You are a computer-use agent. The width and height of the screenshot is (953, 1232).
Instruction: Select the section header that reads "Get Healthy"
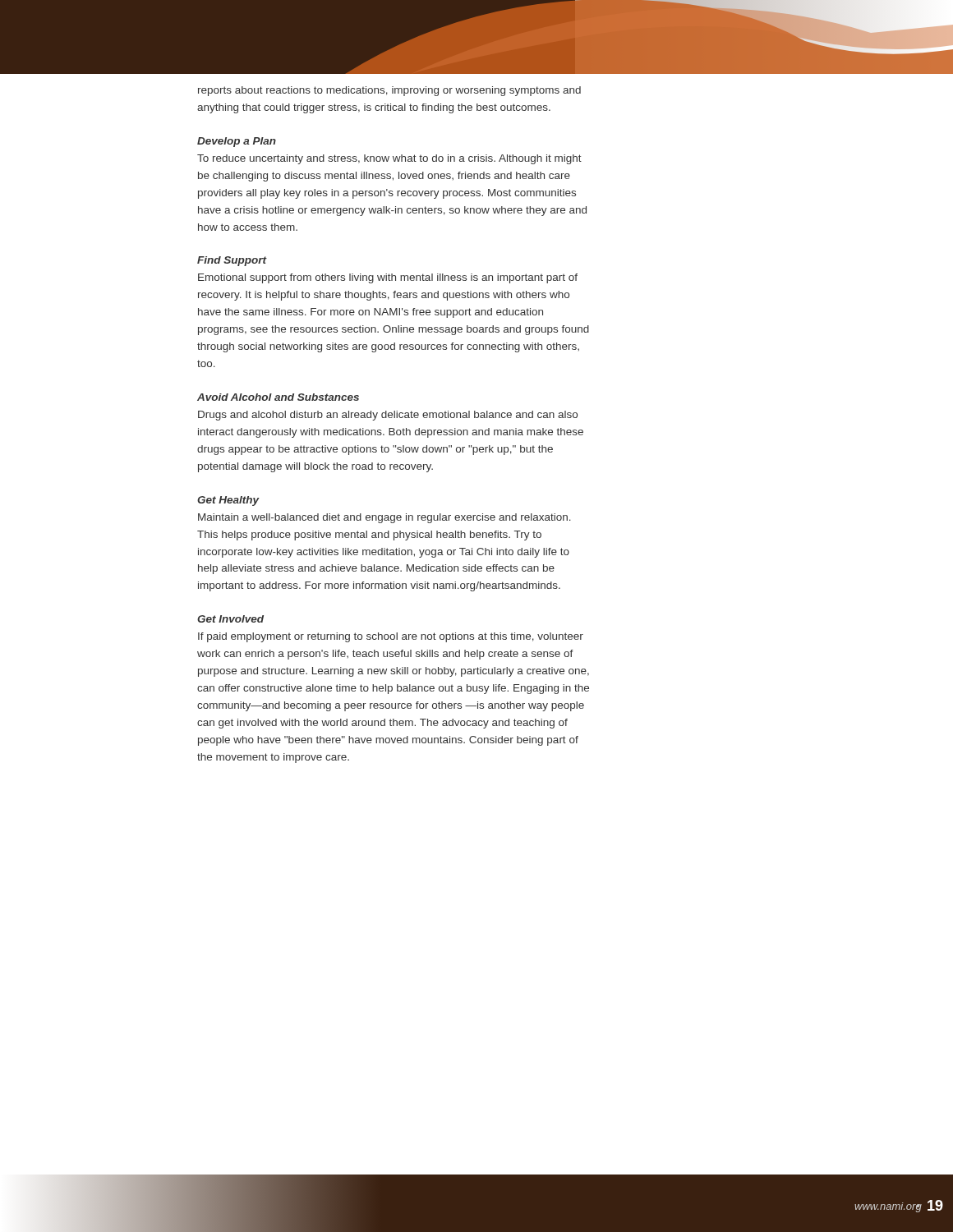228,499
